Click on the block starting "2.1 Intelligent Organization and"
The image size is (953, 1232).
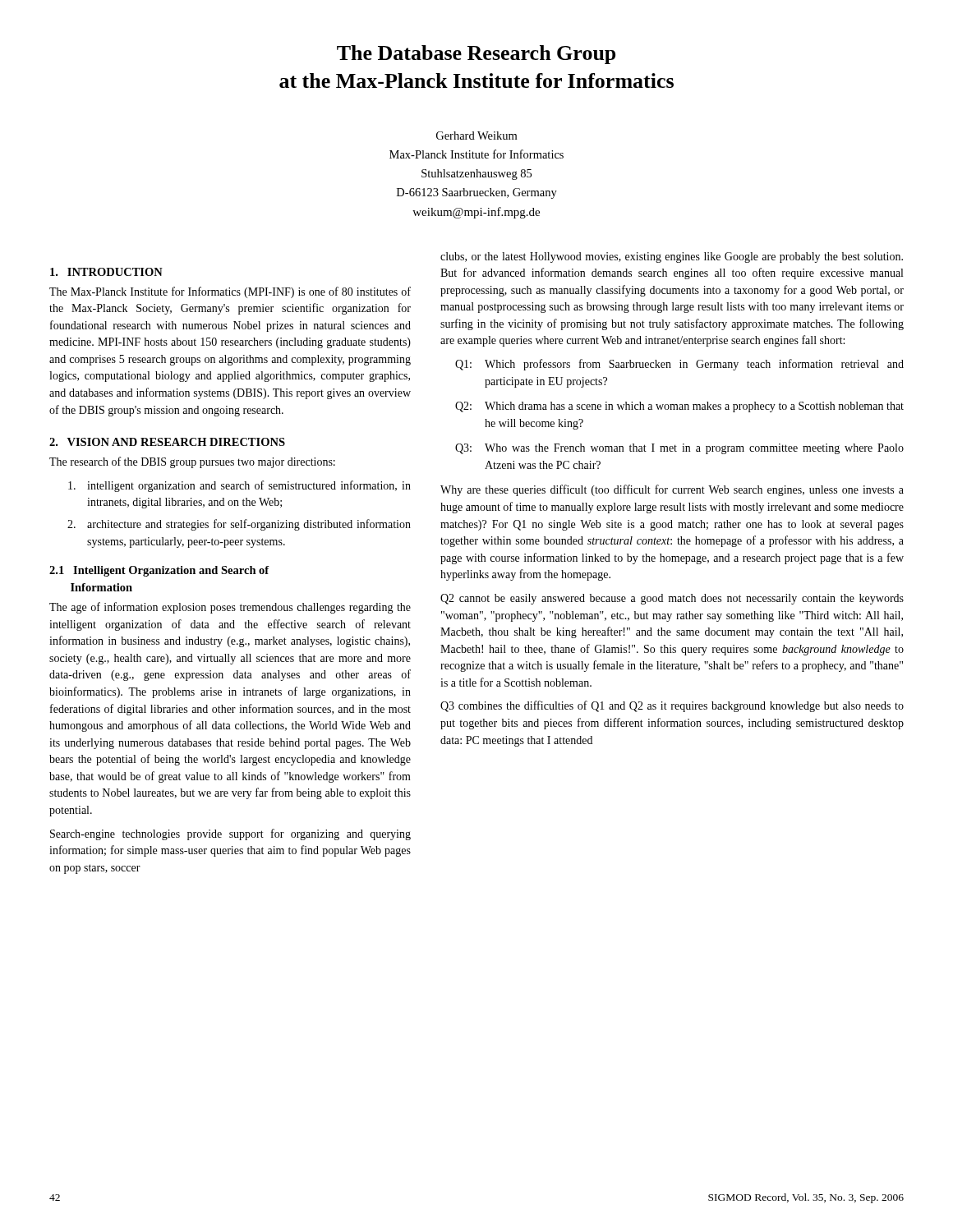pos(159,579)
